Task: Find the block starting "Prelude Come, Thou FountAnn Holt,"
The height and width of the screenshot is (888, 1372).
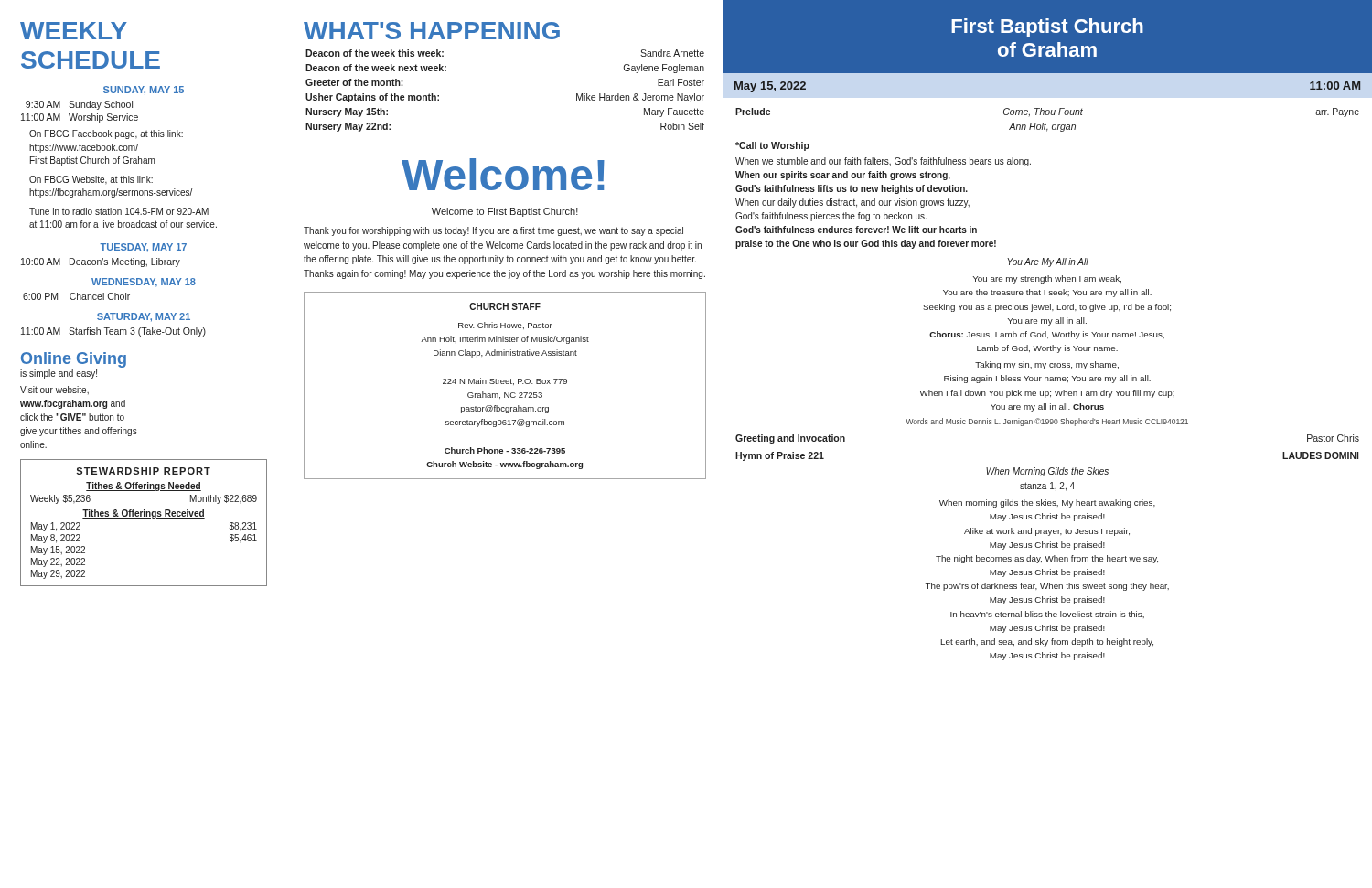Action: coord(1047,120)
